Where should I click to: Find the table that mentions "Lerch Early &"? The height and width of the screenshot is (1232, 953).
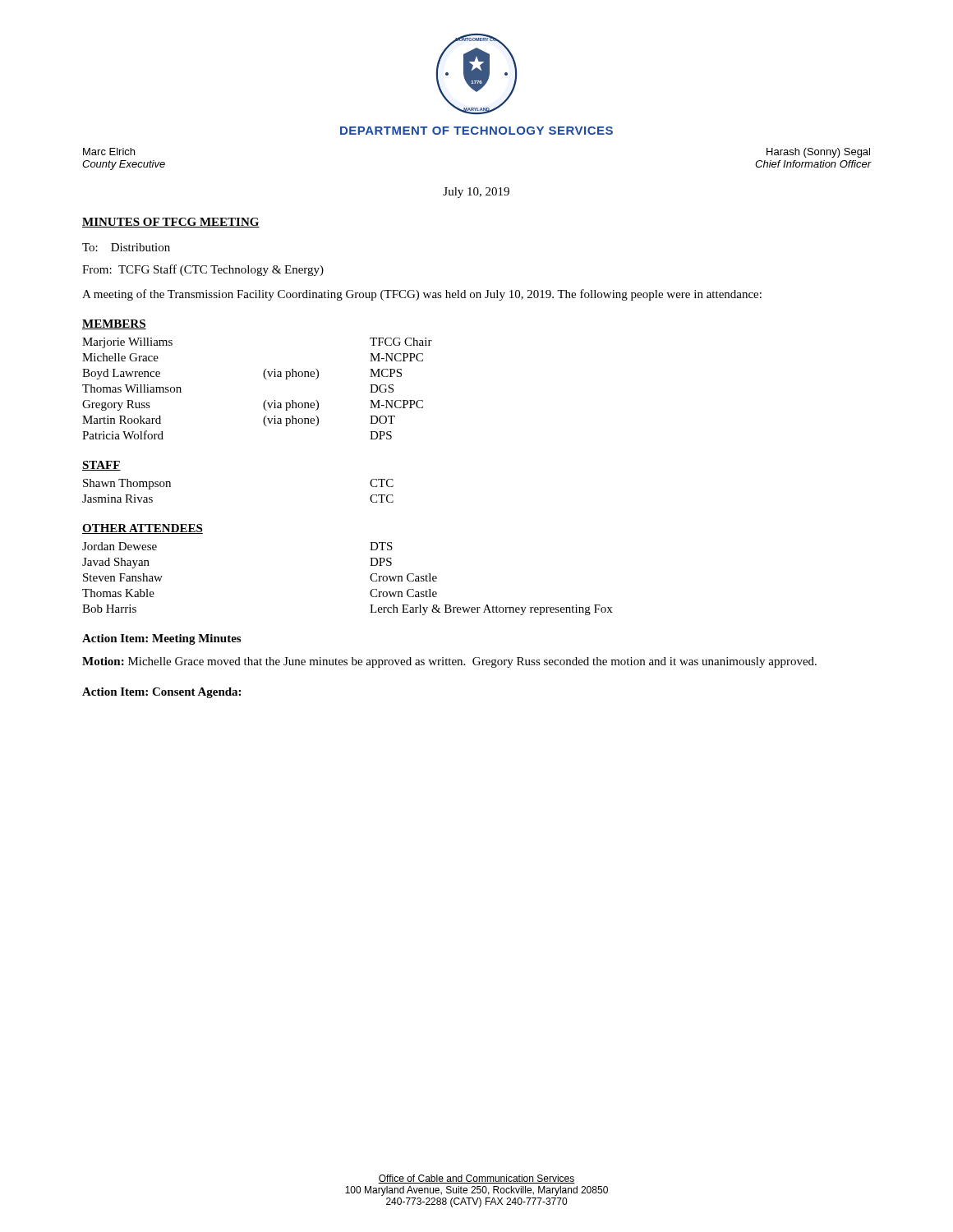(x=476, y=577)
